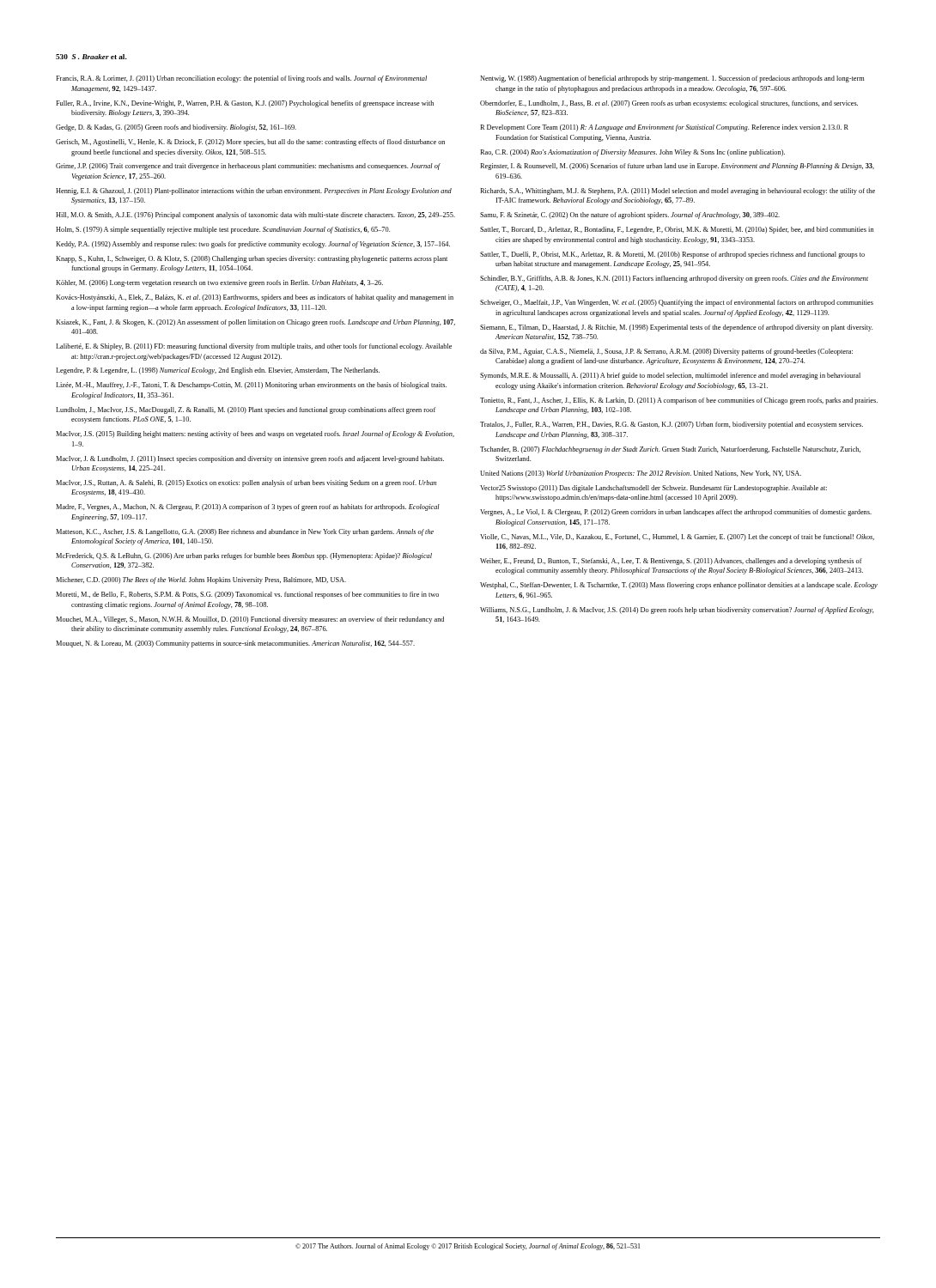Image resolution: width=936 pixels, height=1288 pixels.
Task: Locate the element starting "Keddy, P.A. (1992) Assembly and response rules:"
Action: pyautogui.click(x=253, y=244)
